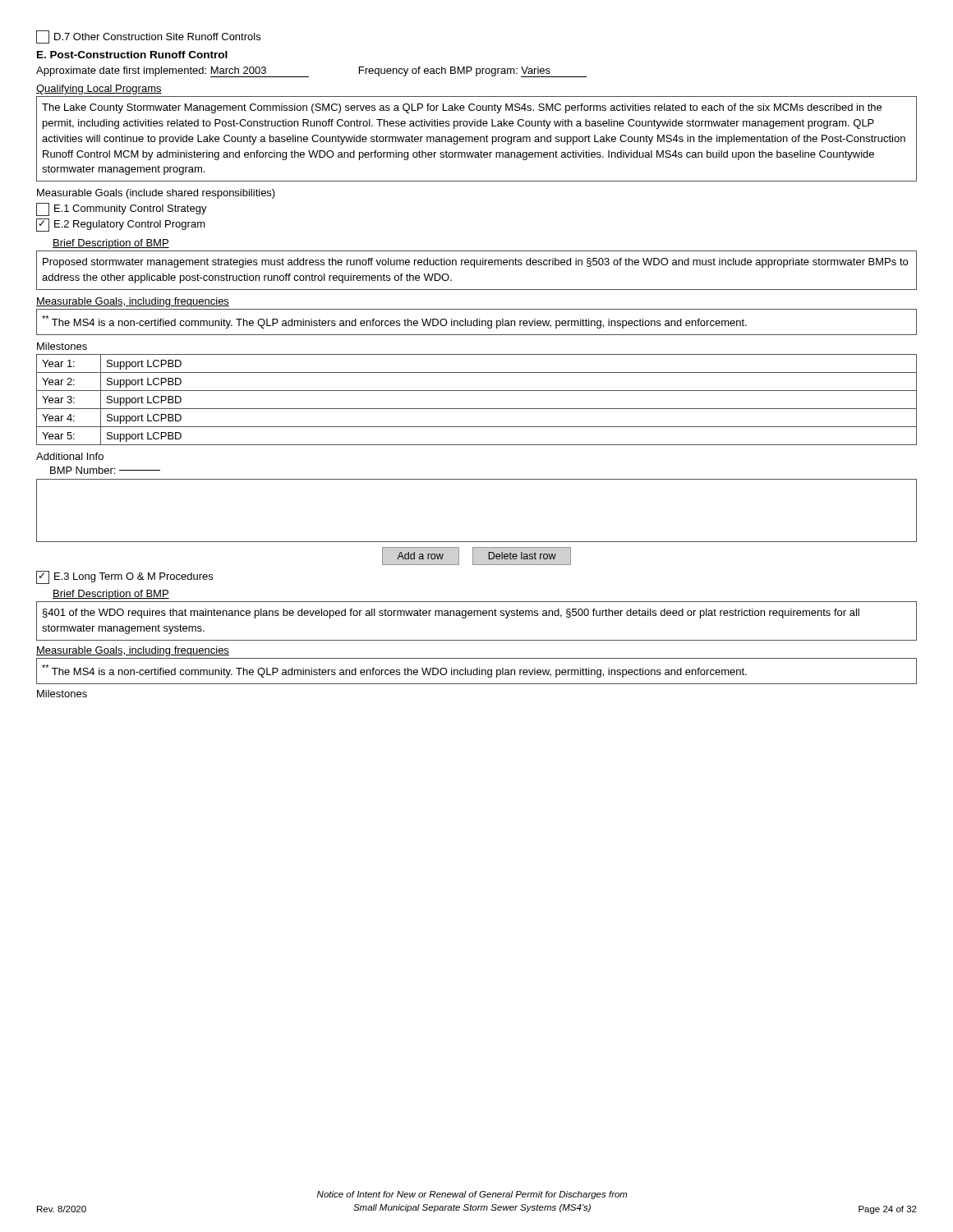The width and height of the screenshot is (953, 1232).
Task: Find the list item that reads "E.3 Long Term O &"
Action: (125, 577)
